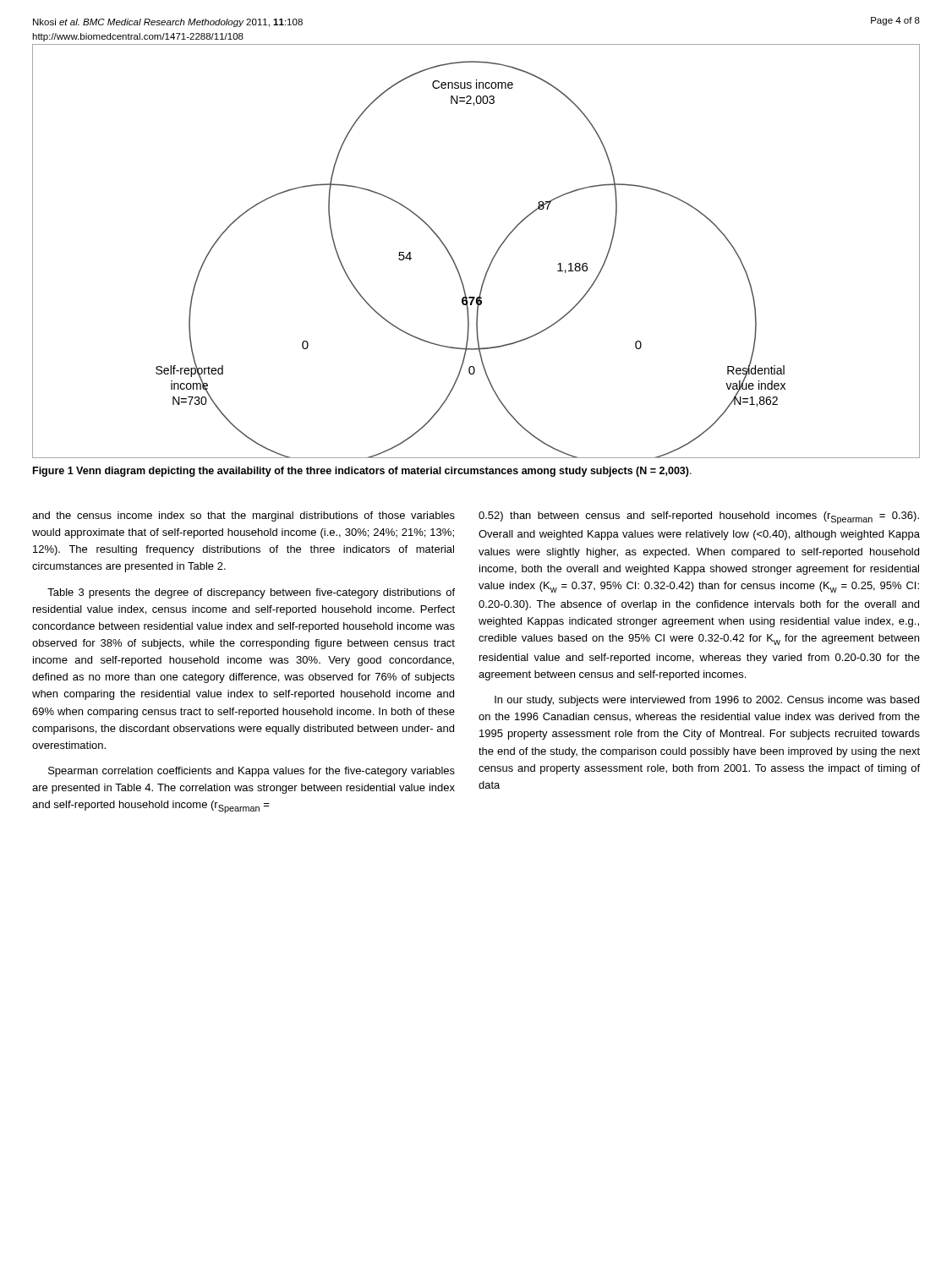Find the text block that says "52) than between census"
This screenshot has height=1268, width=952.
click(699, 650)
